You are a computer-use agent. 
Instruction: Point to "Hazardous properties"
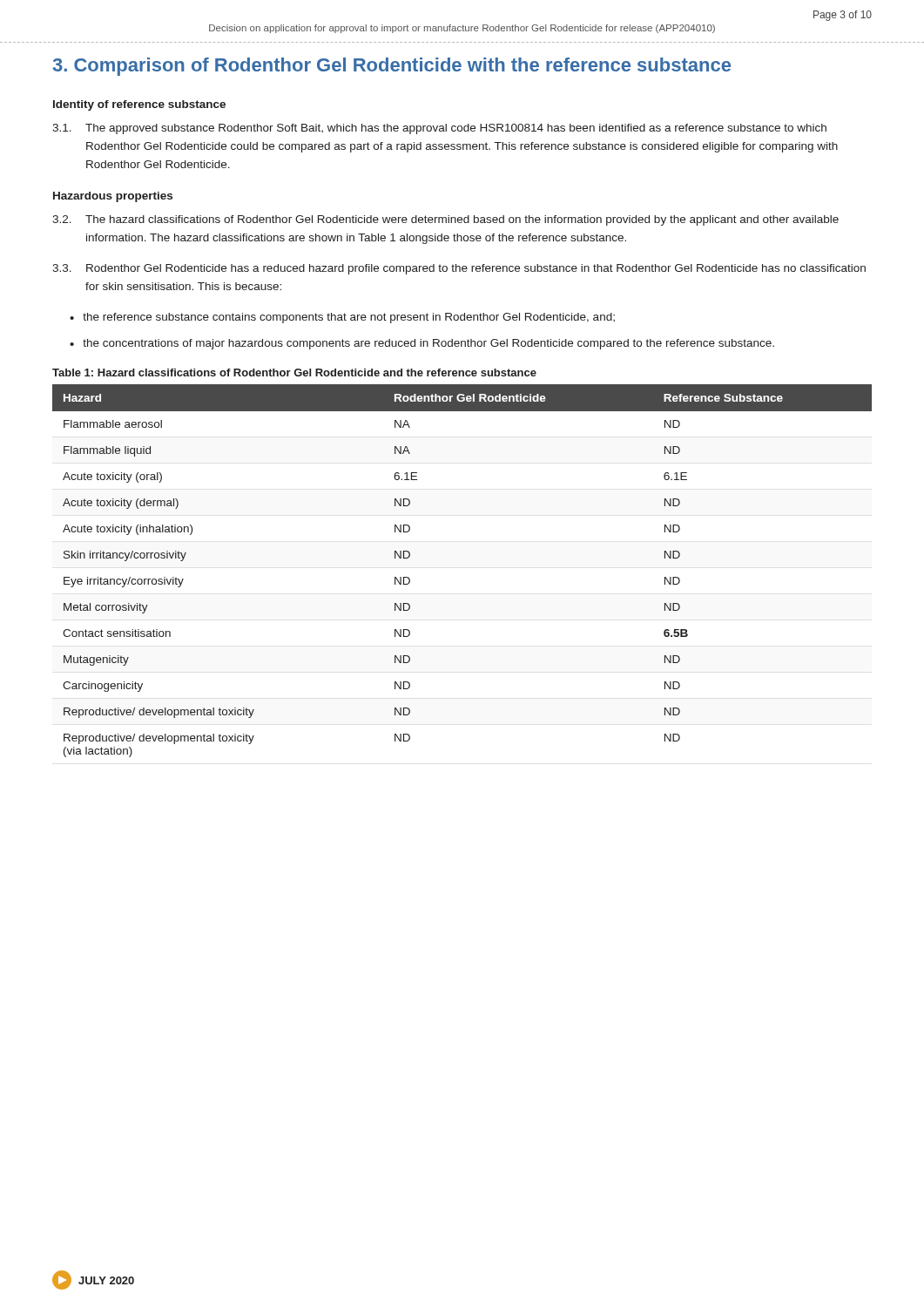pyautogui.click(x=113, y=196)
